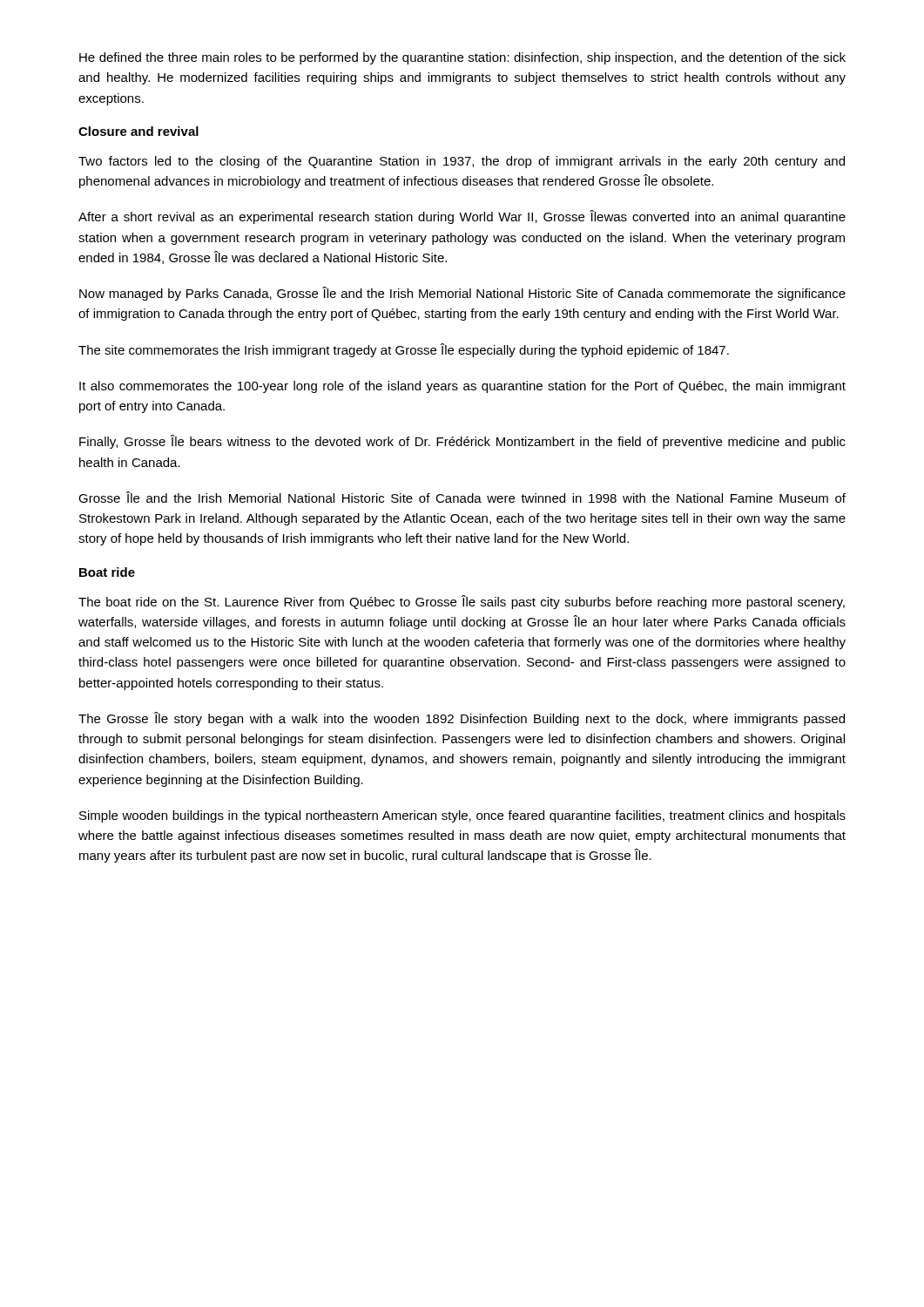The image size is (924, 1307).
Task: Where is the passage that starts "Simple wooden buildings in"?
Action: coord(462,835)
